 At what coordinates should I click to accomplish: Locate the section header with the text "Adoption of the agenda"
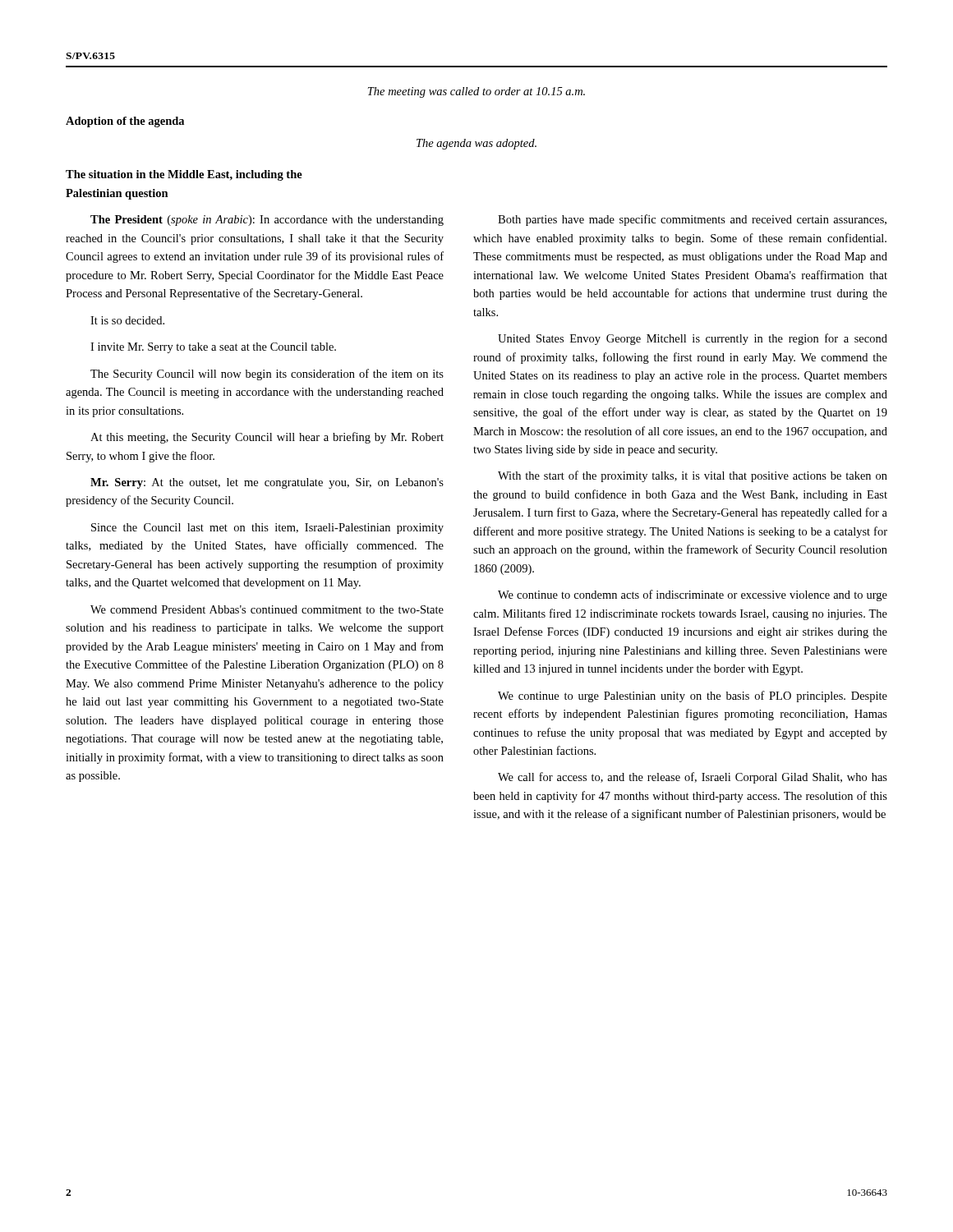tap(125, 121)
